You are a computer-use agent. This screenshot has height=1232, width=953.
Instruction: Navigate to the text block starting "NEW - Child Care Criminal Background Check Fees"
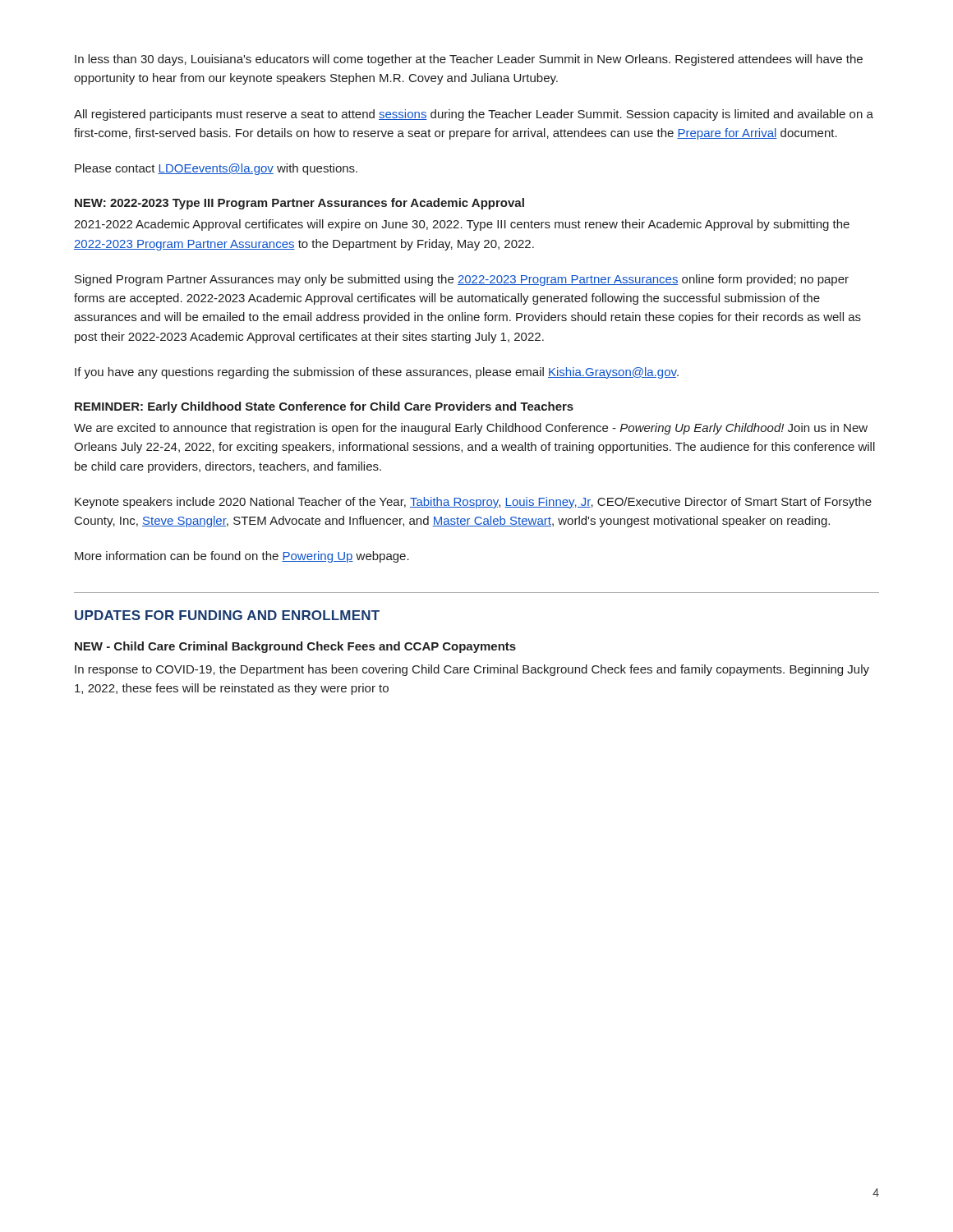pos(295,646)
